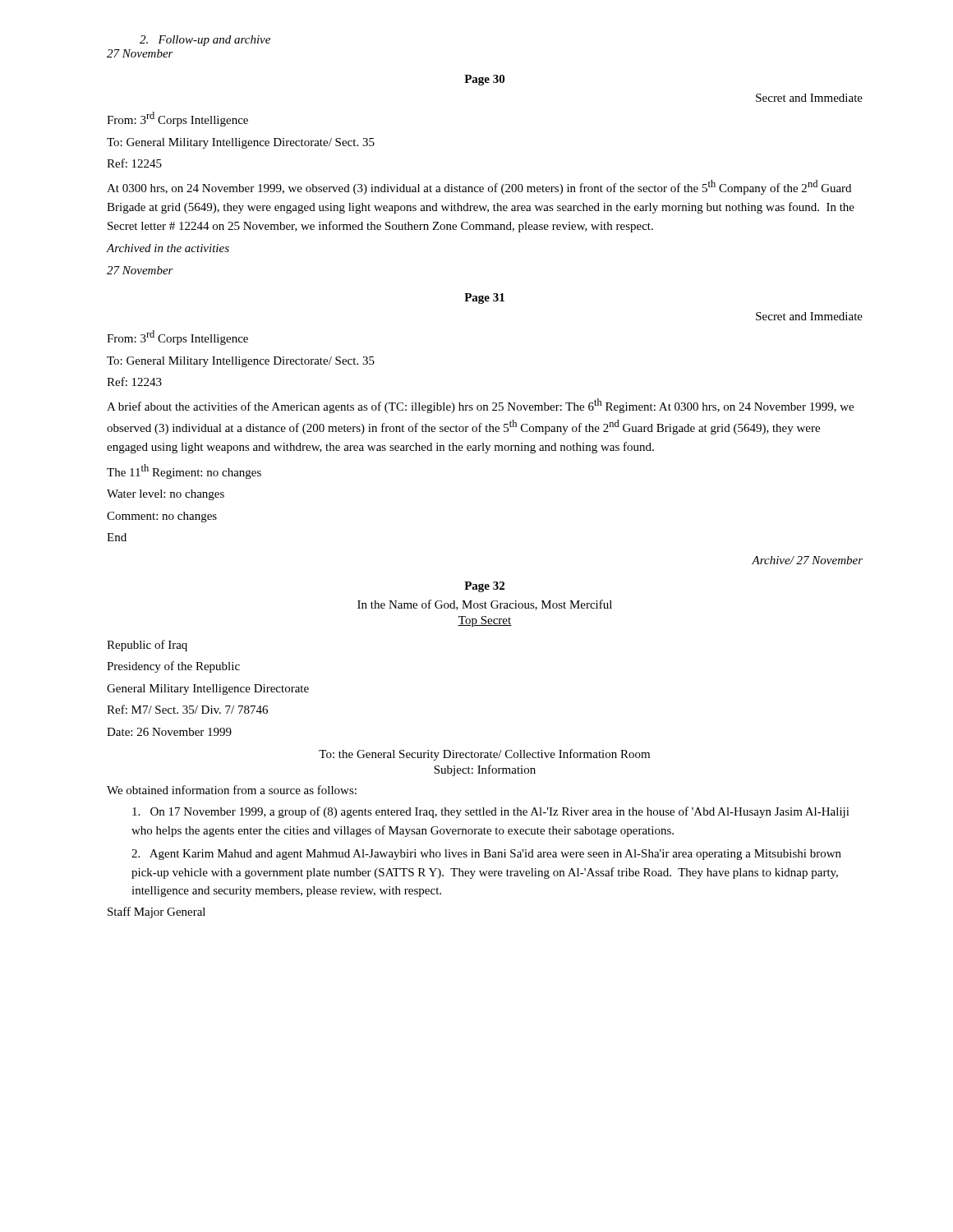This screenshot has width=953, height=1232.
Task: Locate the text that reads "Archive/ 27 November"
Action: 807,560
